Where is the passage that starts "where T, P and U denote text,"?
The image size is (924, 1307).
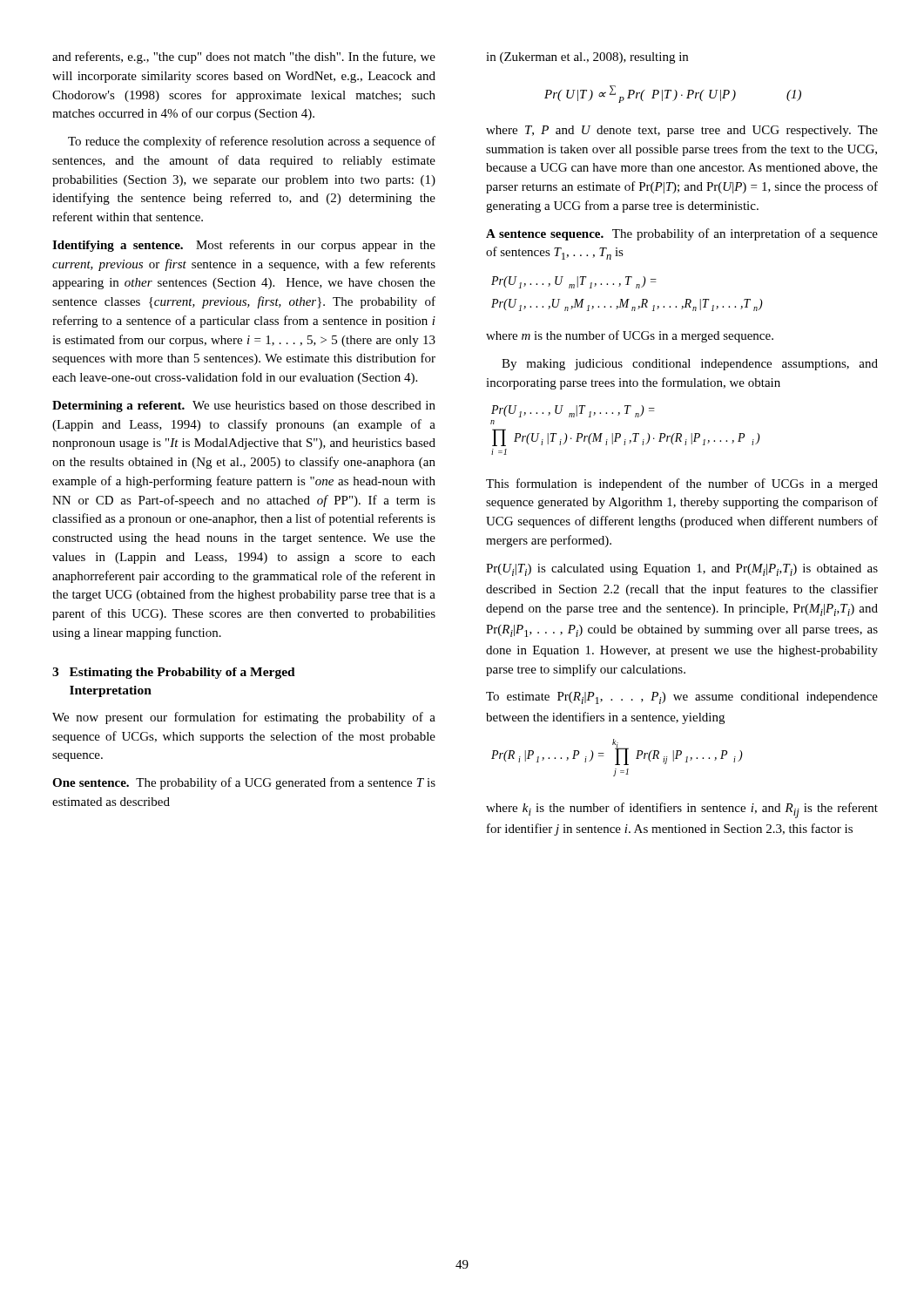[x=682, y=168]
